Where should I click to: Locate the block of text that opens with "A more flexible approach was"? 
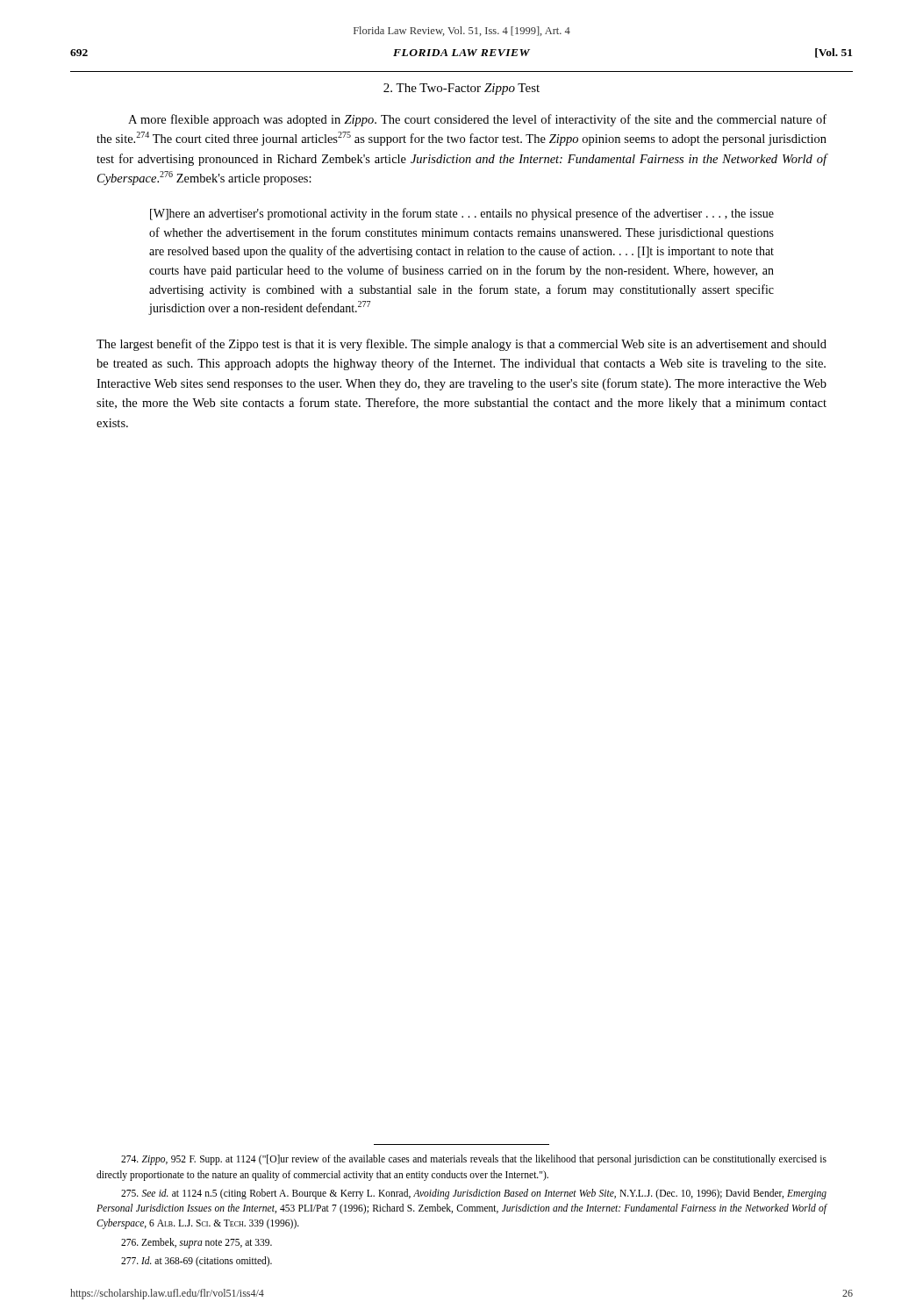pos(462,149)
